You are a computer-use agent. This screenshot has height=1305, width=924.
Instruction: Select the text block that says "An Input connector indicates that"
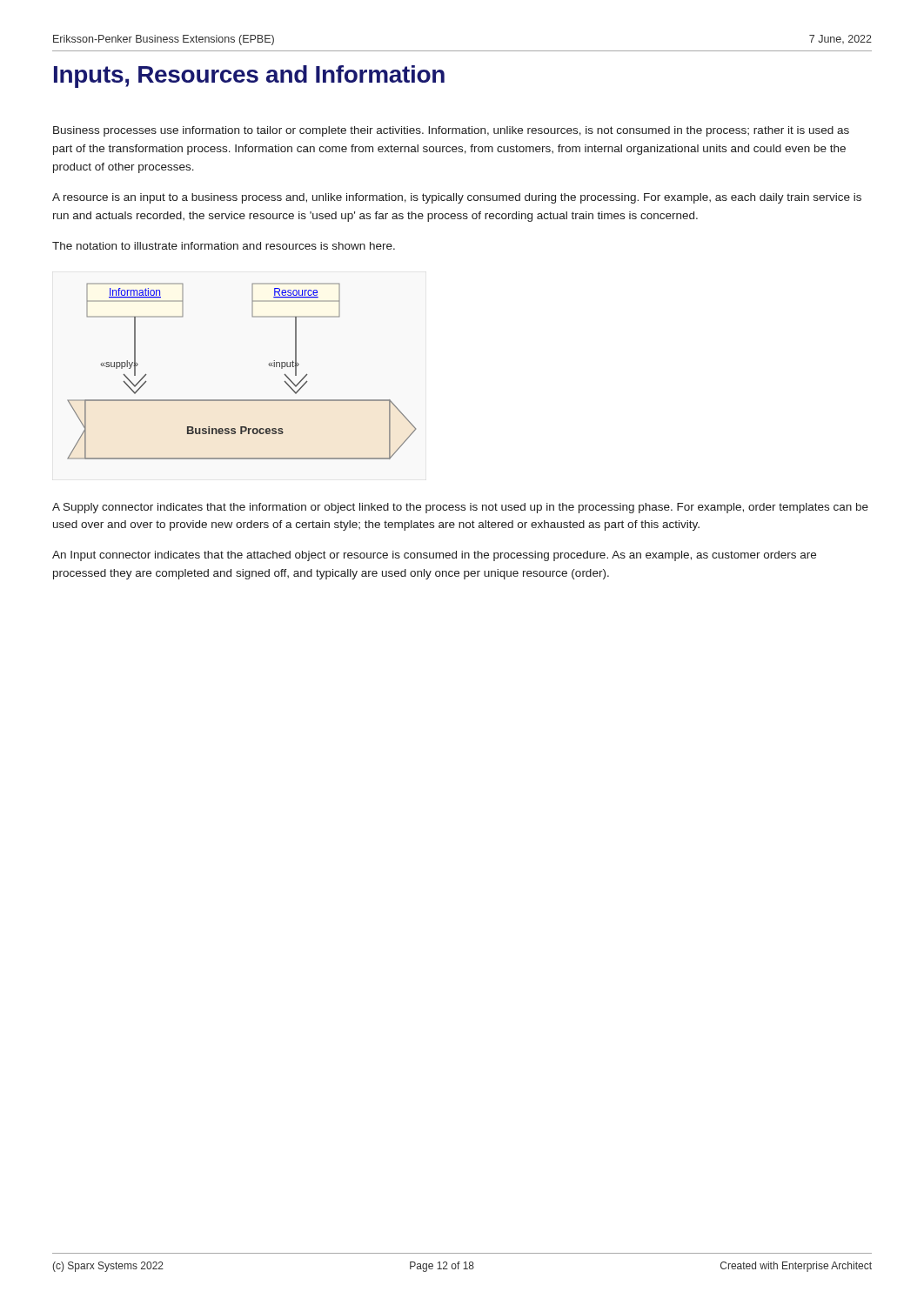click(434, 564)
